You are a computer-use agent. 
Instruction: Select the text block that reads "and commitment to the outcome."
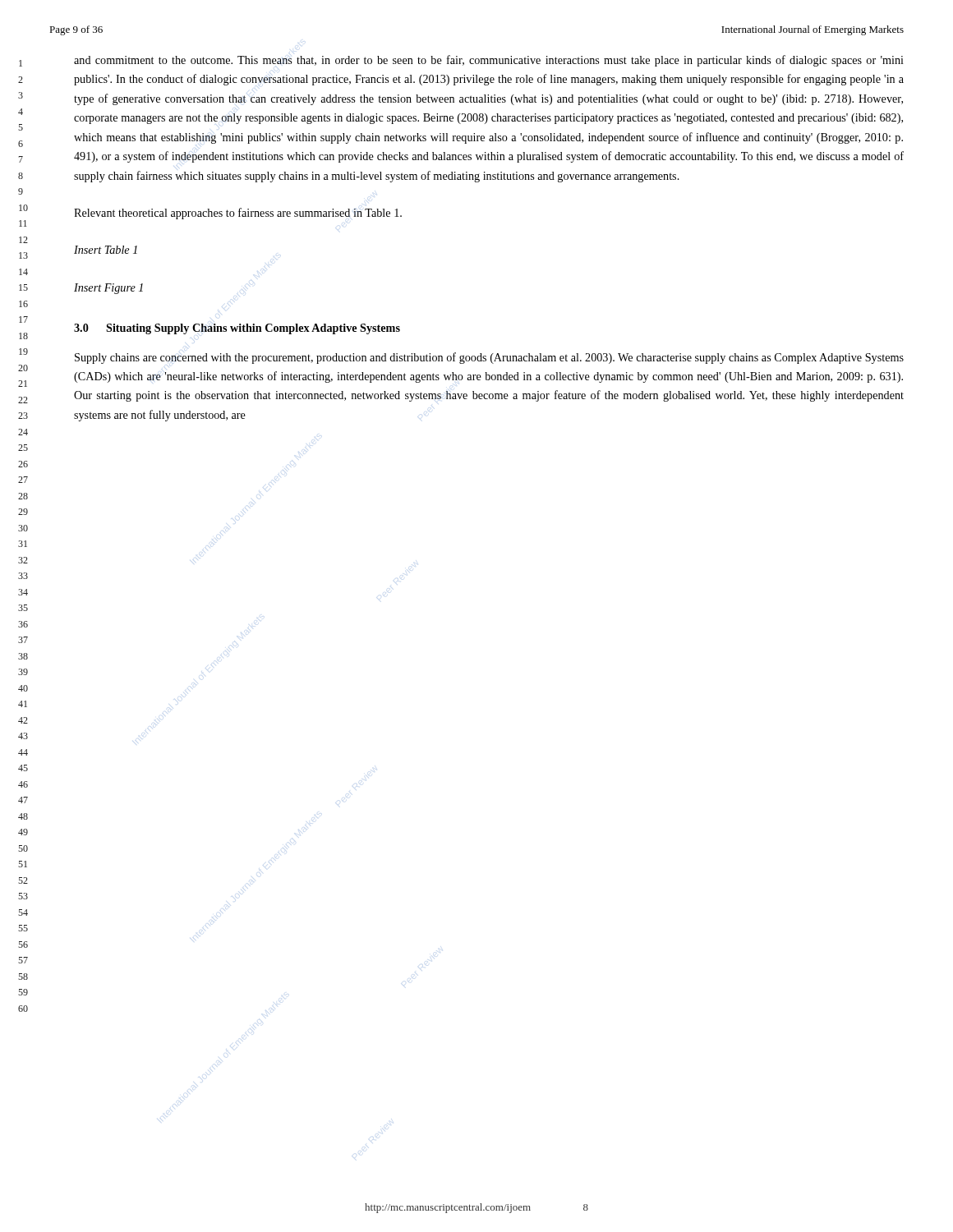pos(489,118)
